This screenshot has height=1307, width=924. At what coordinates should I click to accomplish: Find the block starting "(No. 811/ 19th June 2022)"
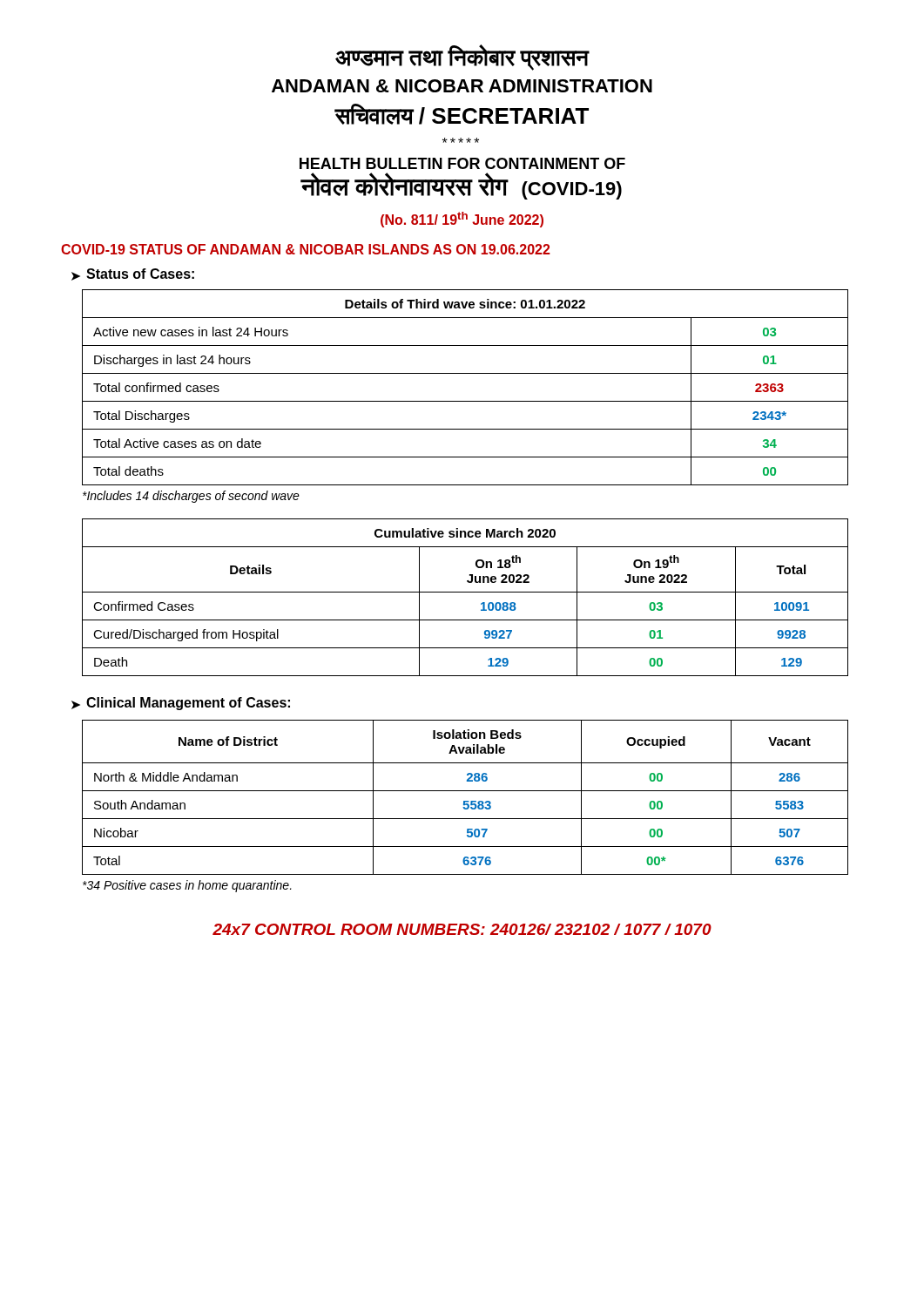(462, 218)
